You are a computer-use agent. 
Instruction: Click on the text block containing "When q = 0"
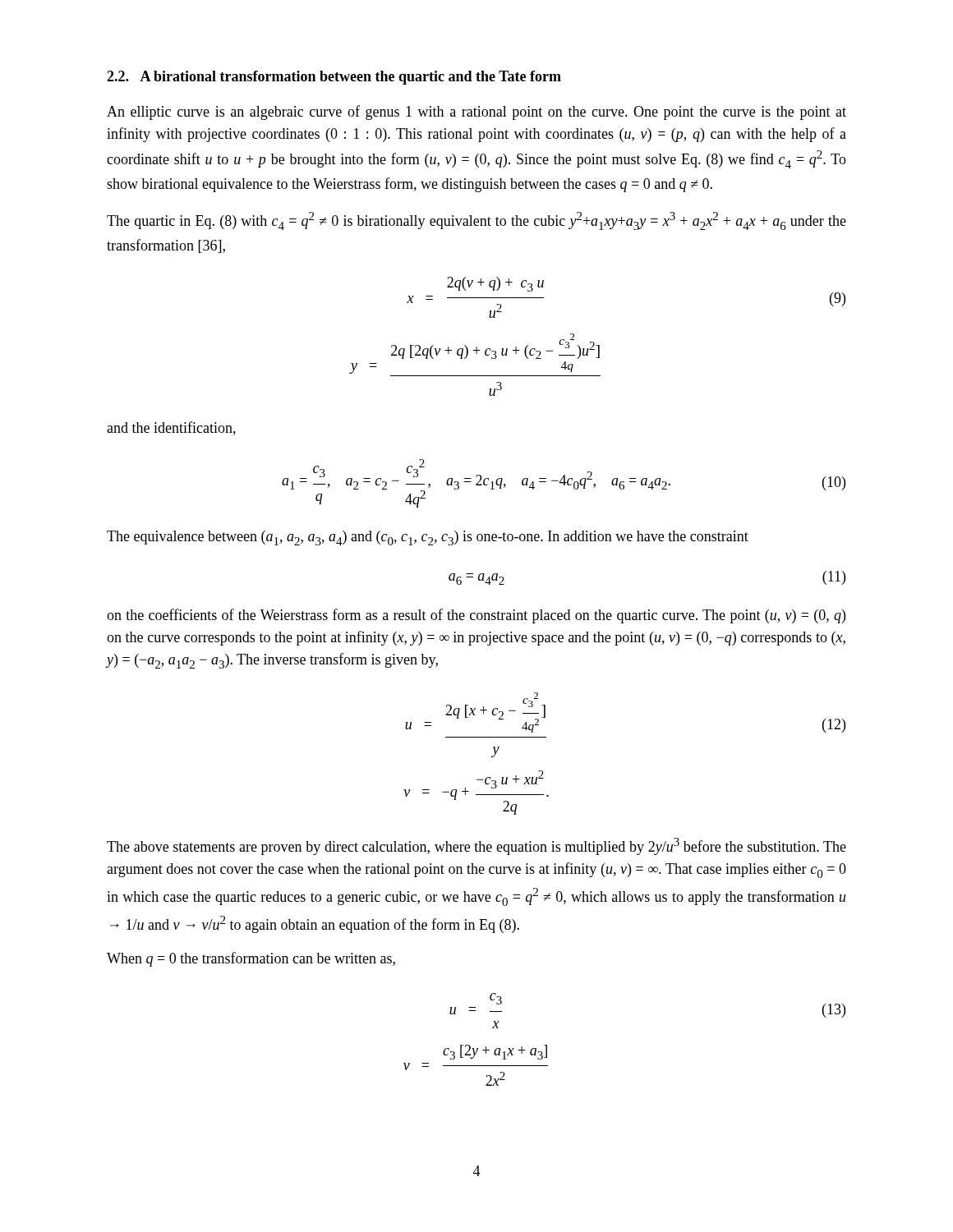251,959
